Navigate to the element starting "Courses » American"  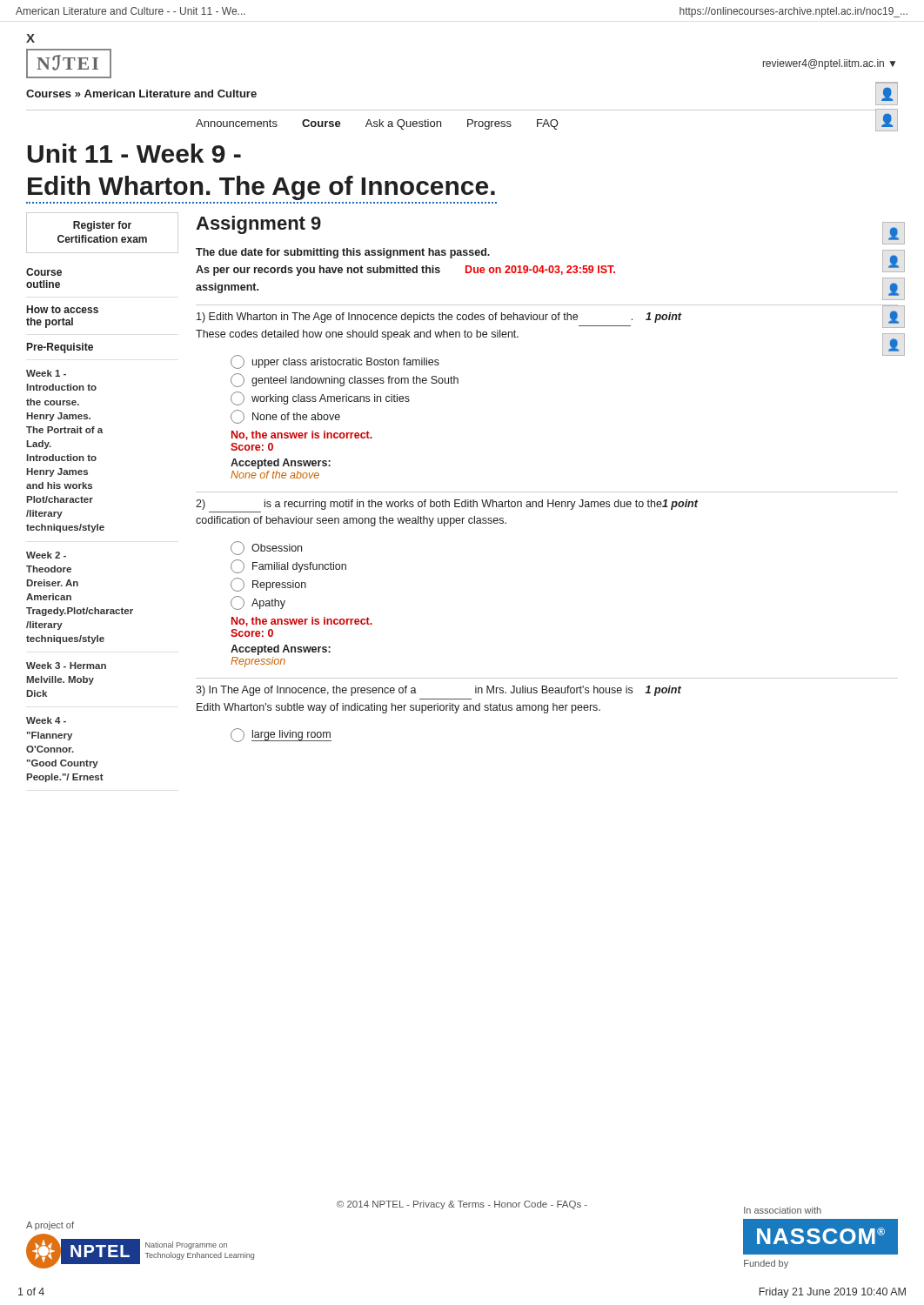(x=141, y=93)
